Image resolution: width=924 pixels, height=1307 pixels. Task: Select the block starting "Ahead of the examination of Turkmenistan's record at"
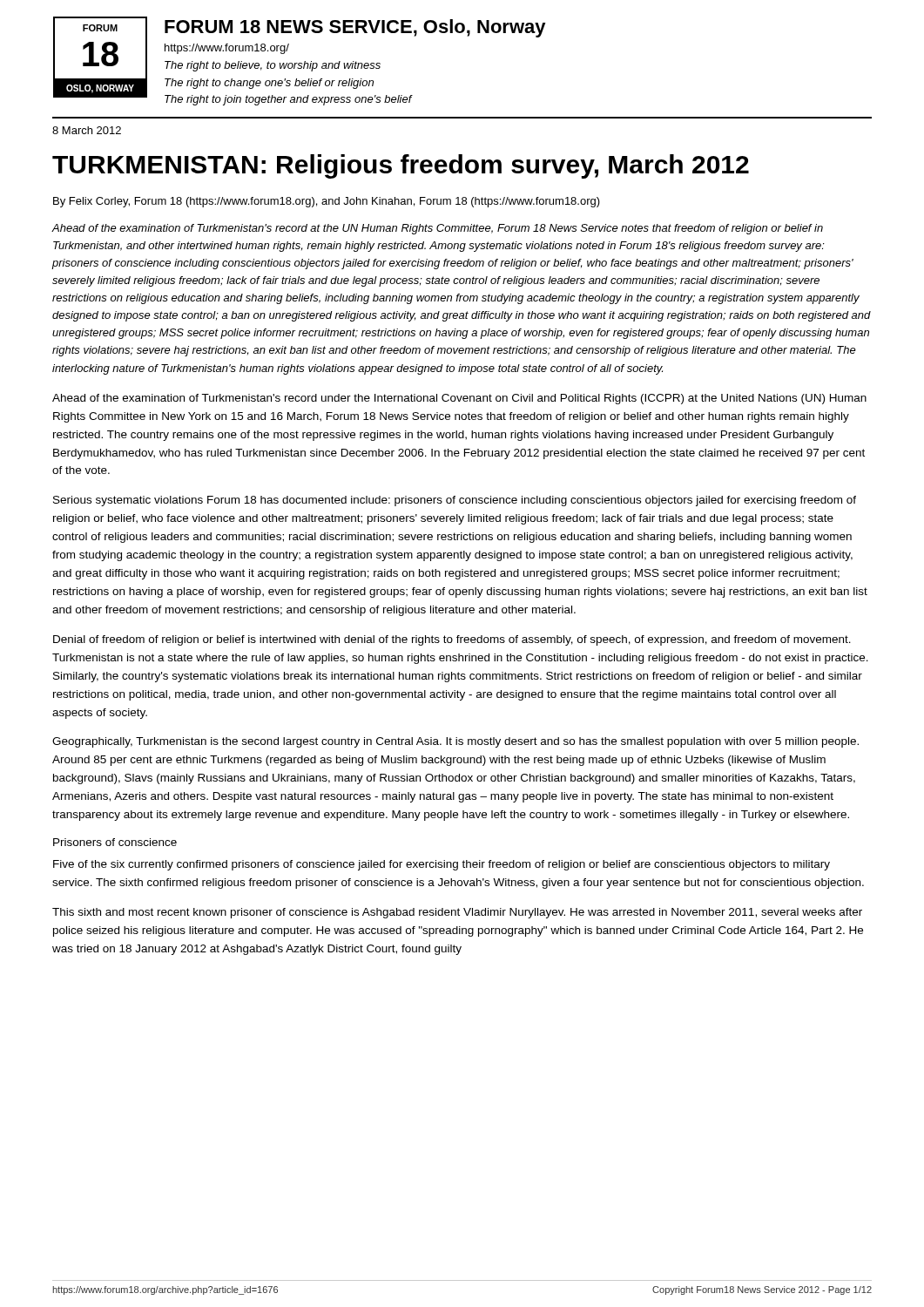point(461,298)
